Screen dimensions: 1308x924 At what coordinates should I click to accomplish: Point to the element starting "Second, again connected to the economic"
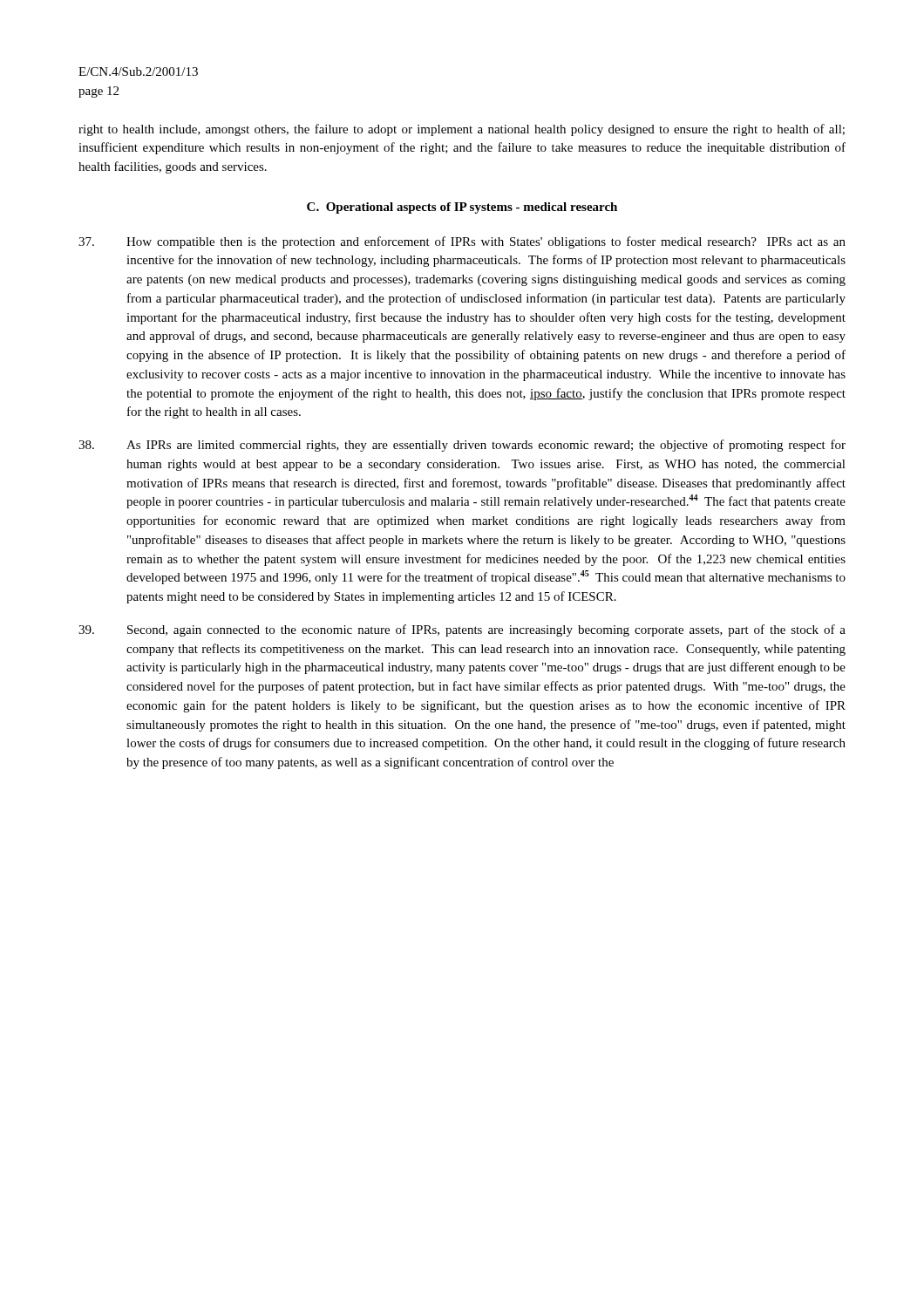(x=462, y=697)
